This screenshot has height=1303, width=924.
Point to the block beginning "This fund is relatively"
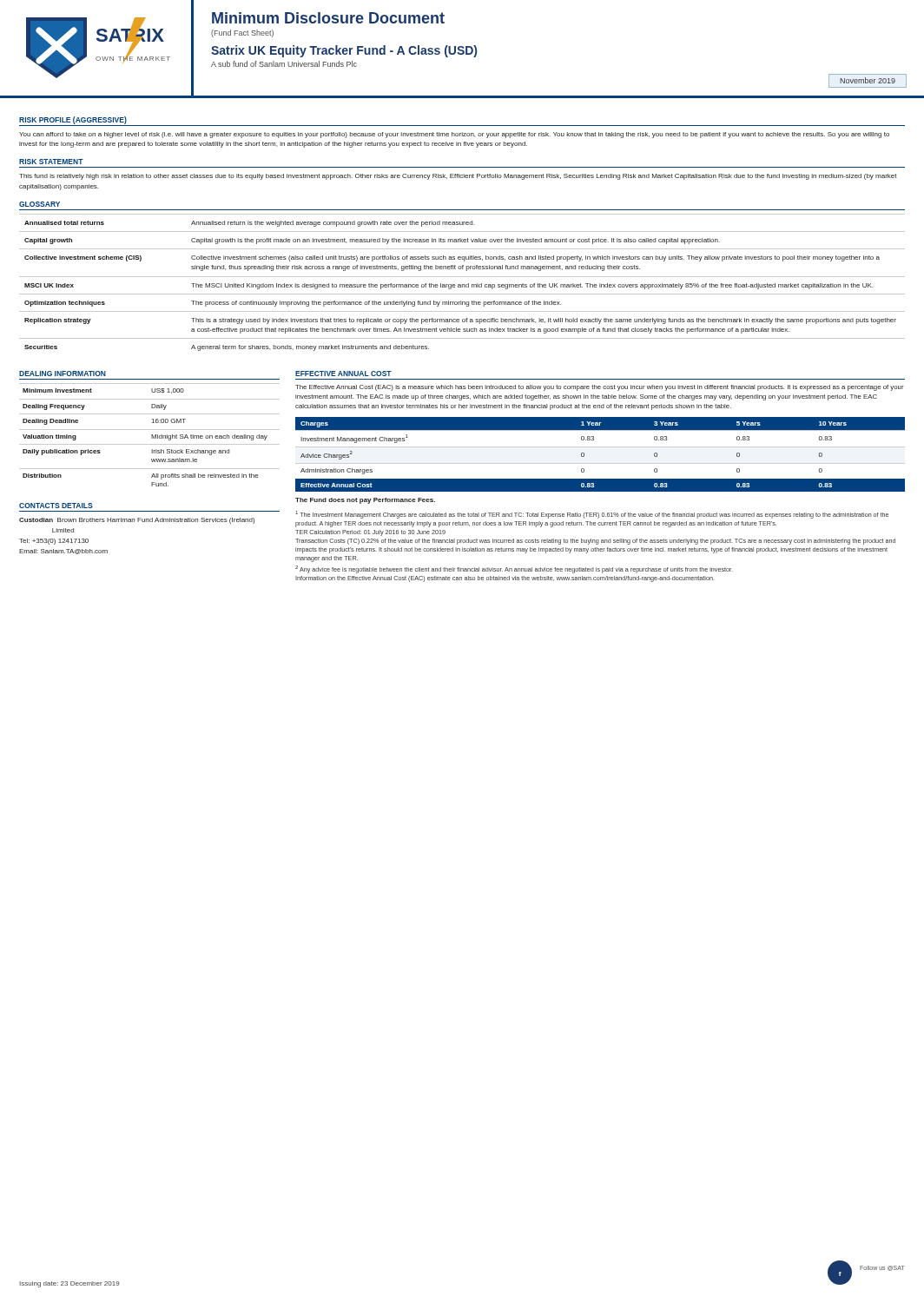coord(458,181)
